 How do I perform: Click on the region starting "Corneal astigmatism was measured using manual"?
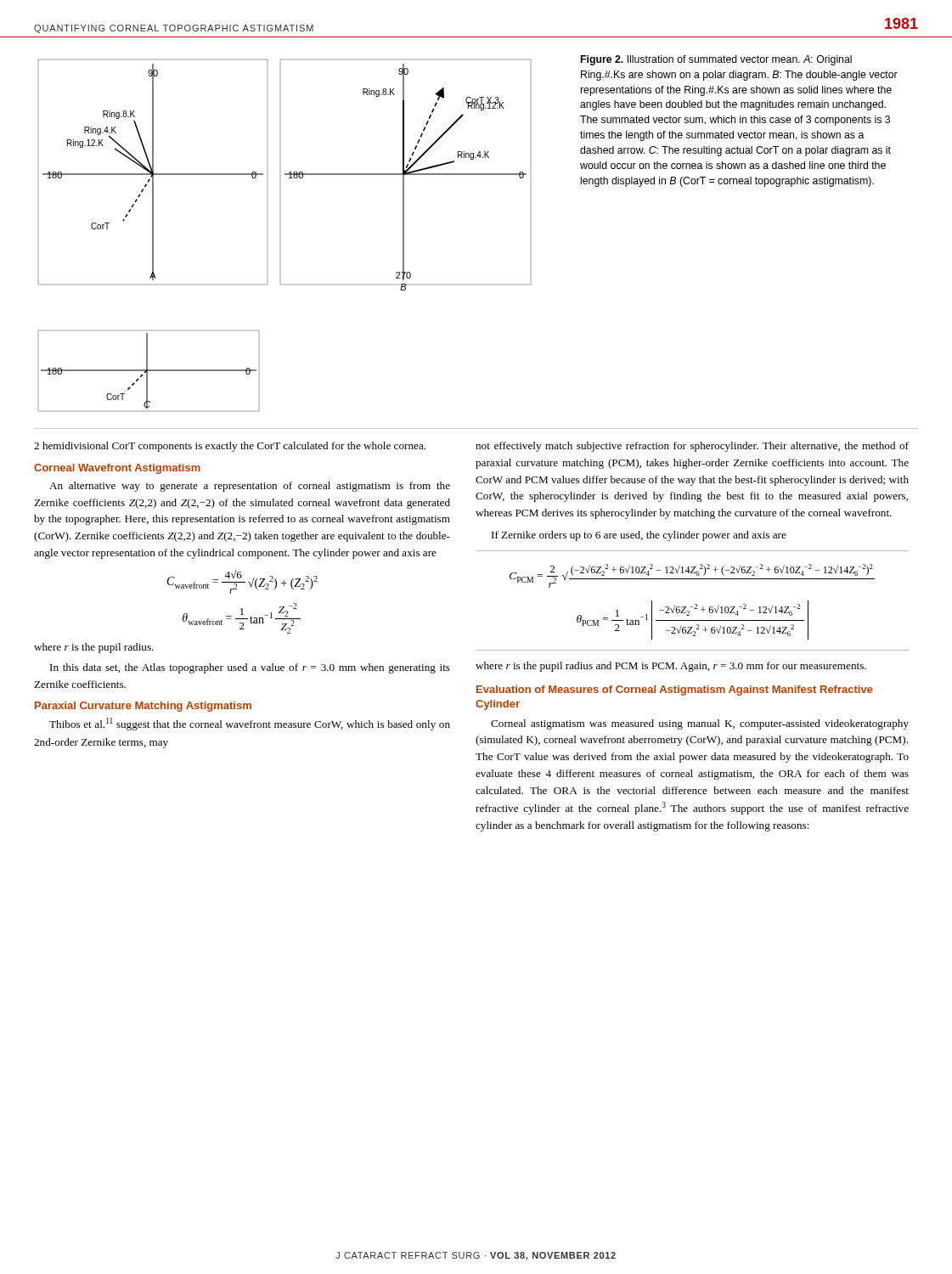pos(692,774)
